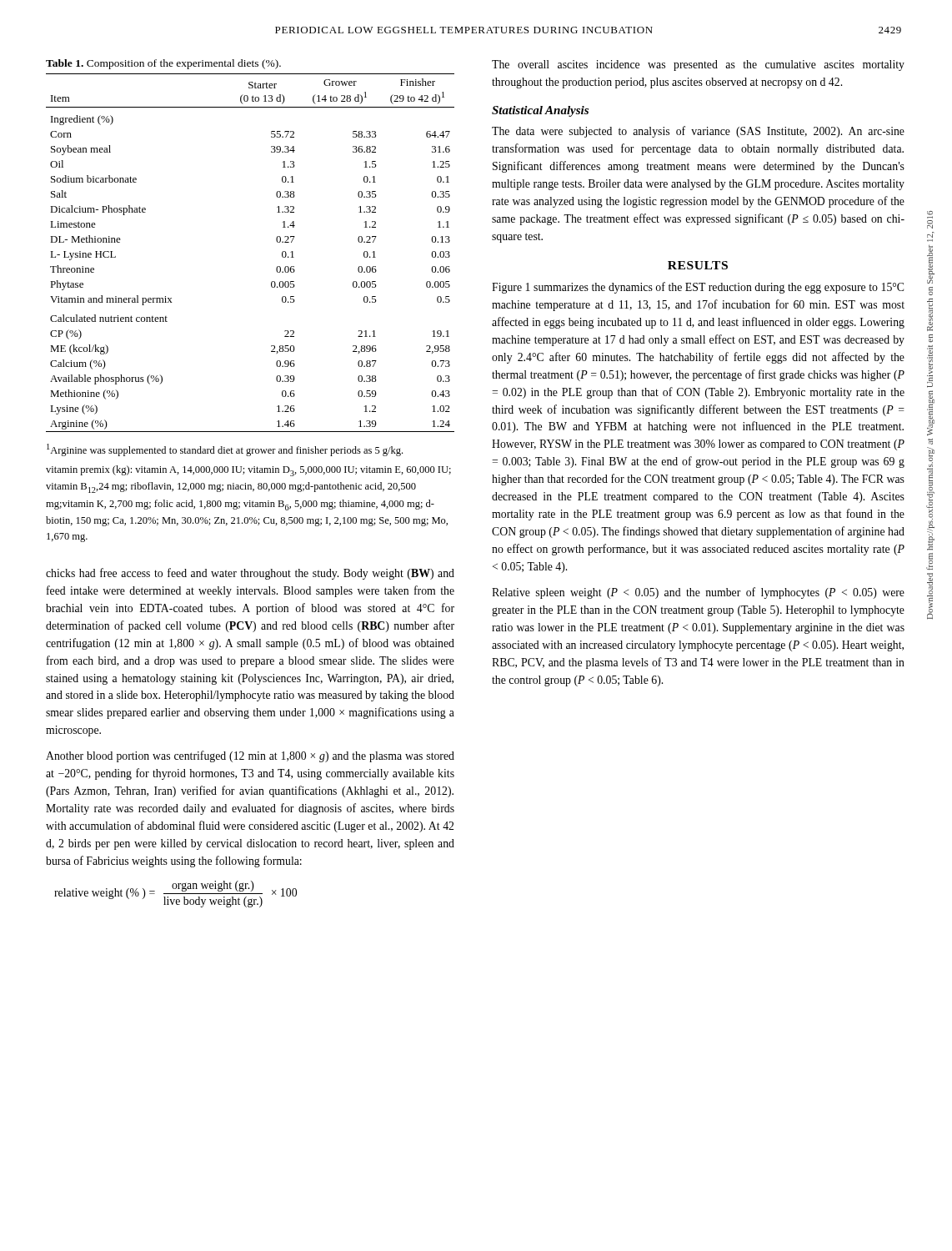Image resolution: width=952 pixels, height=1251 pixels.
Task: Find the table
Action: [x=250, y=255]
